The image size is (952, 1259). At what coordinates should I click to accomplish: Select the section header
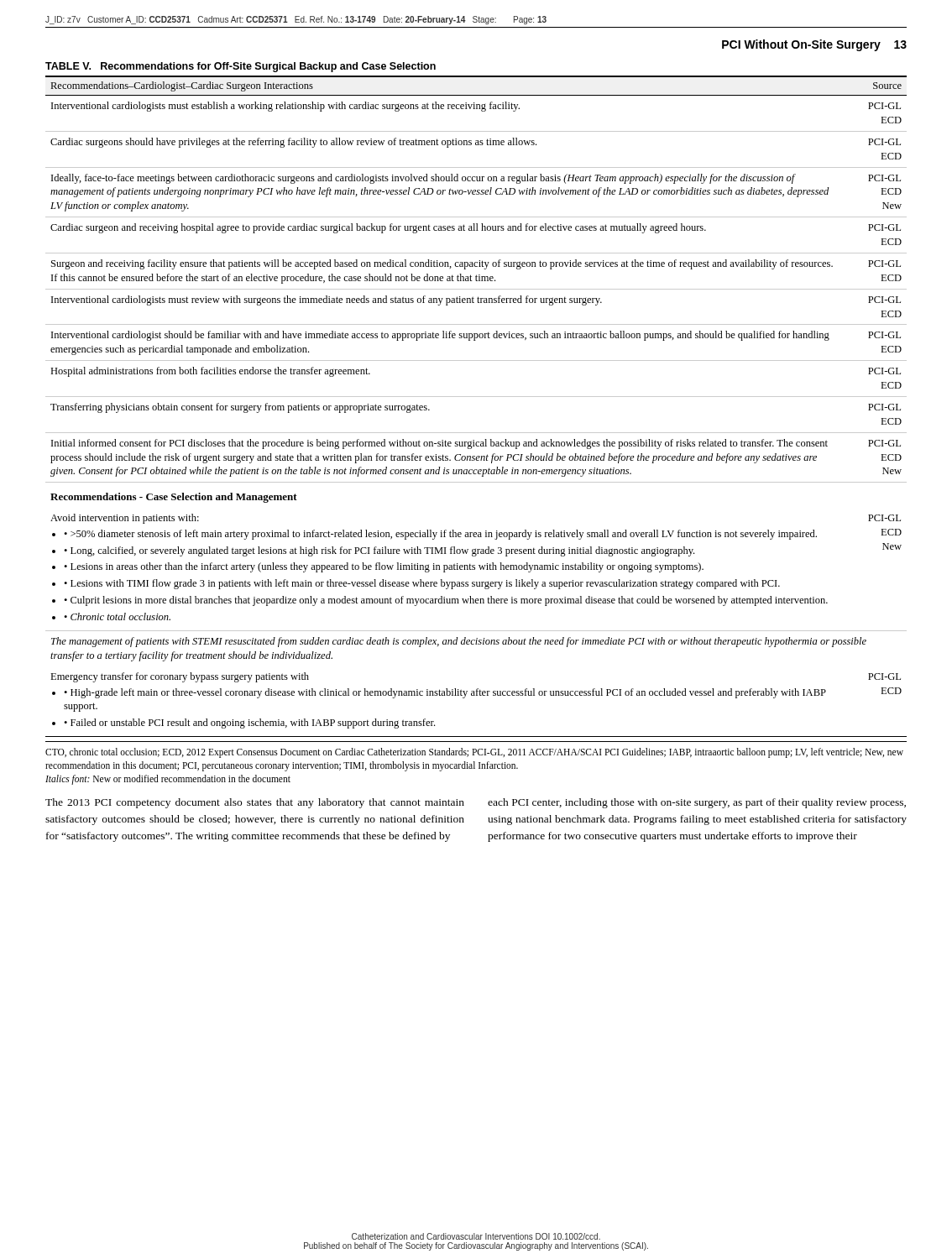[814, 45]
